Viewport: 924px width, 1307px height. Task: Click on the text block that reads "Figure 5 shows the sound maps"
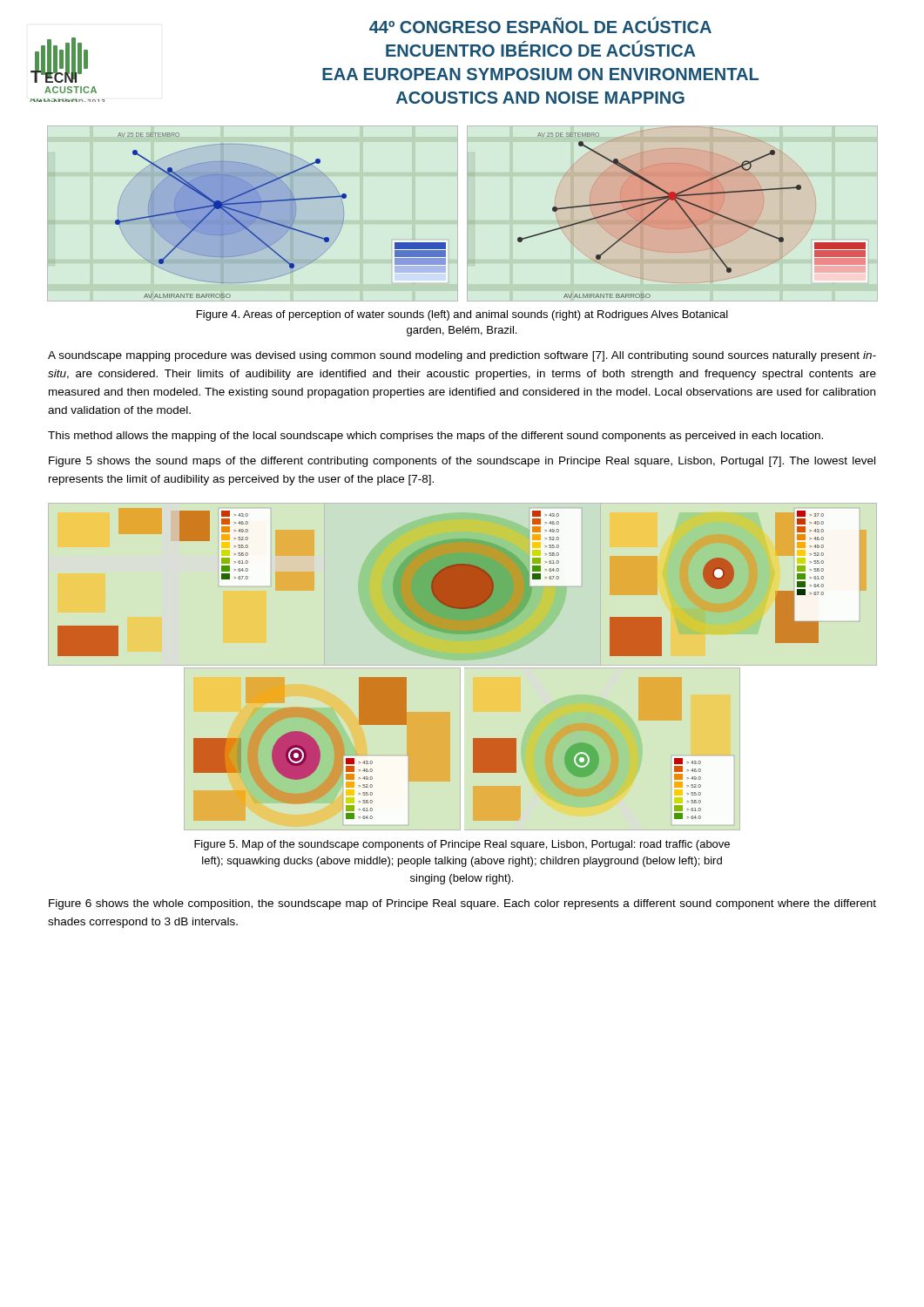tap(462, 470)
